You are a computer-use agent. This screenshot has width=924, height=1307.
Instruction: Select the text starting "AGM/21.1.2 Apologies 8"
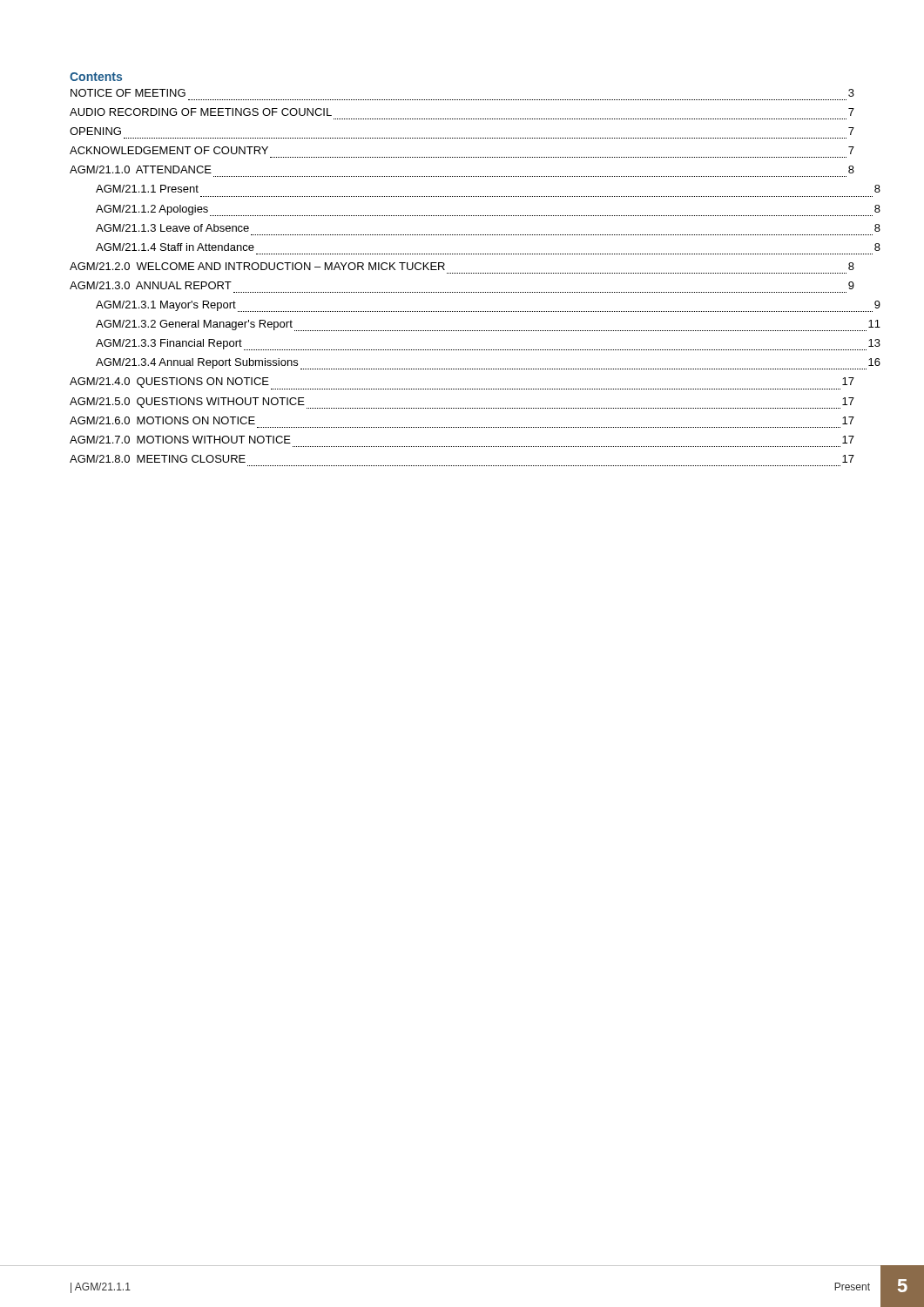[x=488, y=209]
